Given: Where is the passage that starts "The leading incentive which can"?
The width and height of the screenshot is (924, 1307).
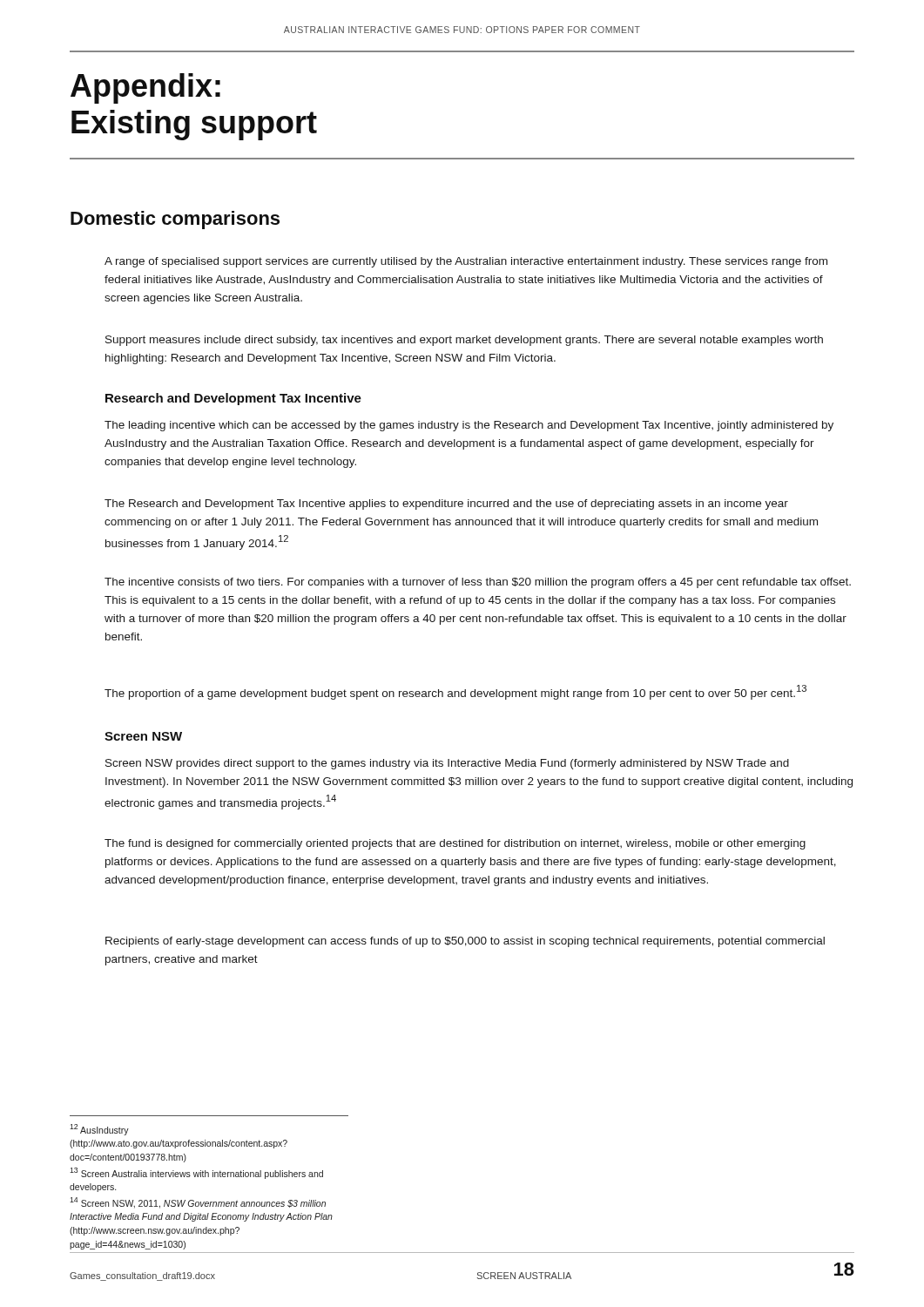Looking at the screenshot, I should coord(469,443).
